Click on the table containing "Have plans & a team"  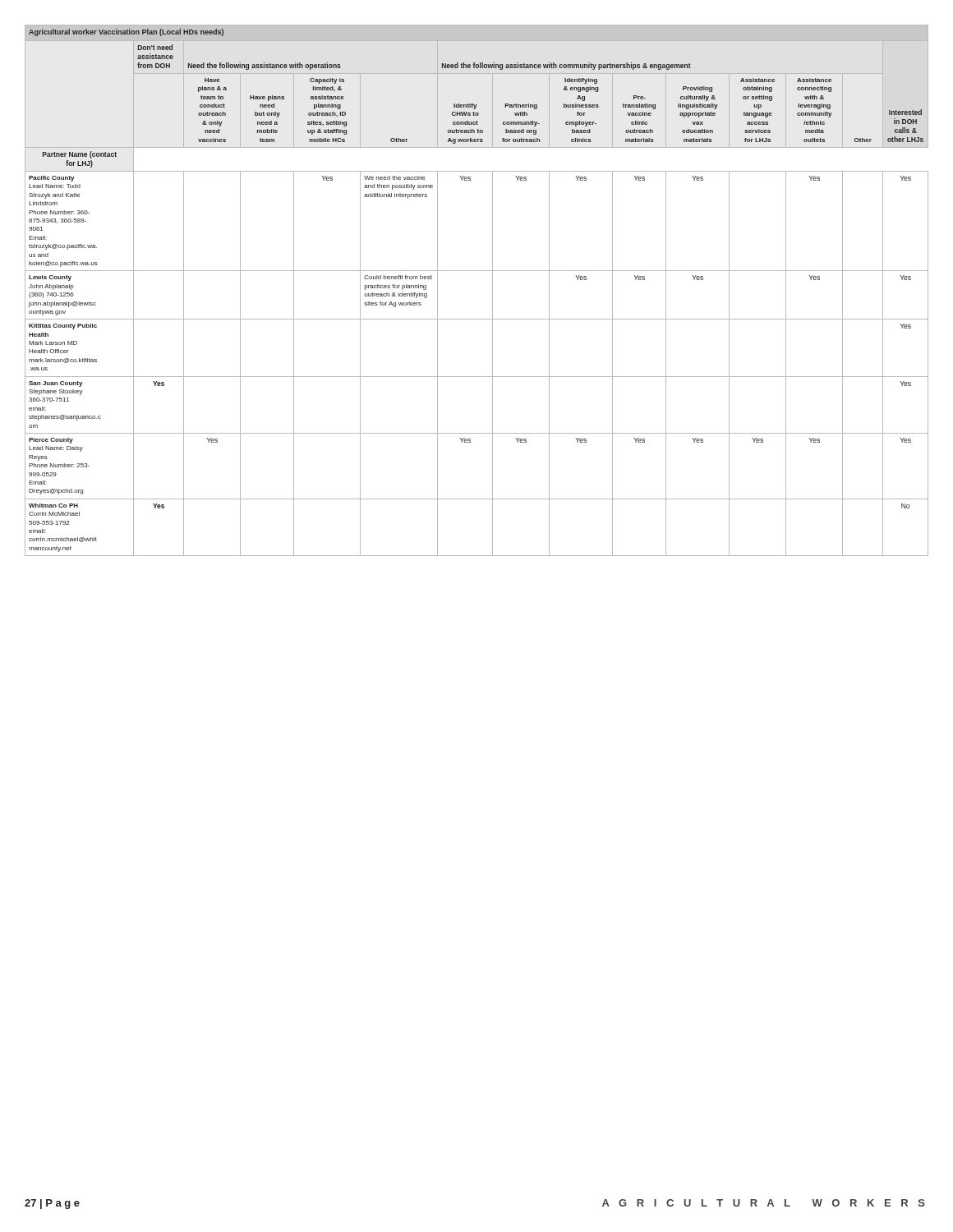[476, 290]
